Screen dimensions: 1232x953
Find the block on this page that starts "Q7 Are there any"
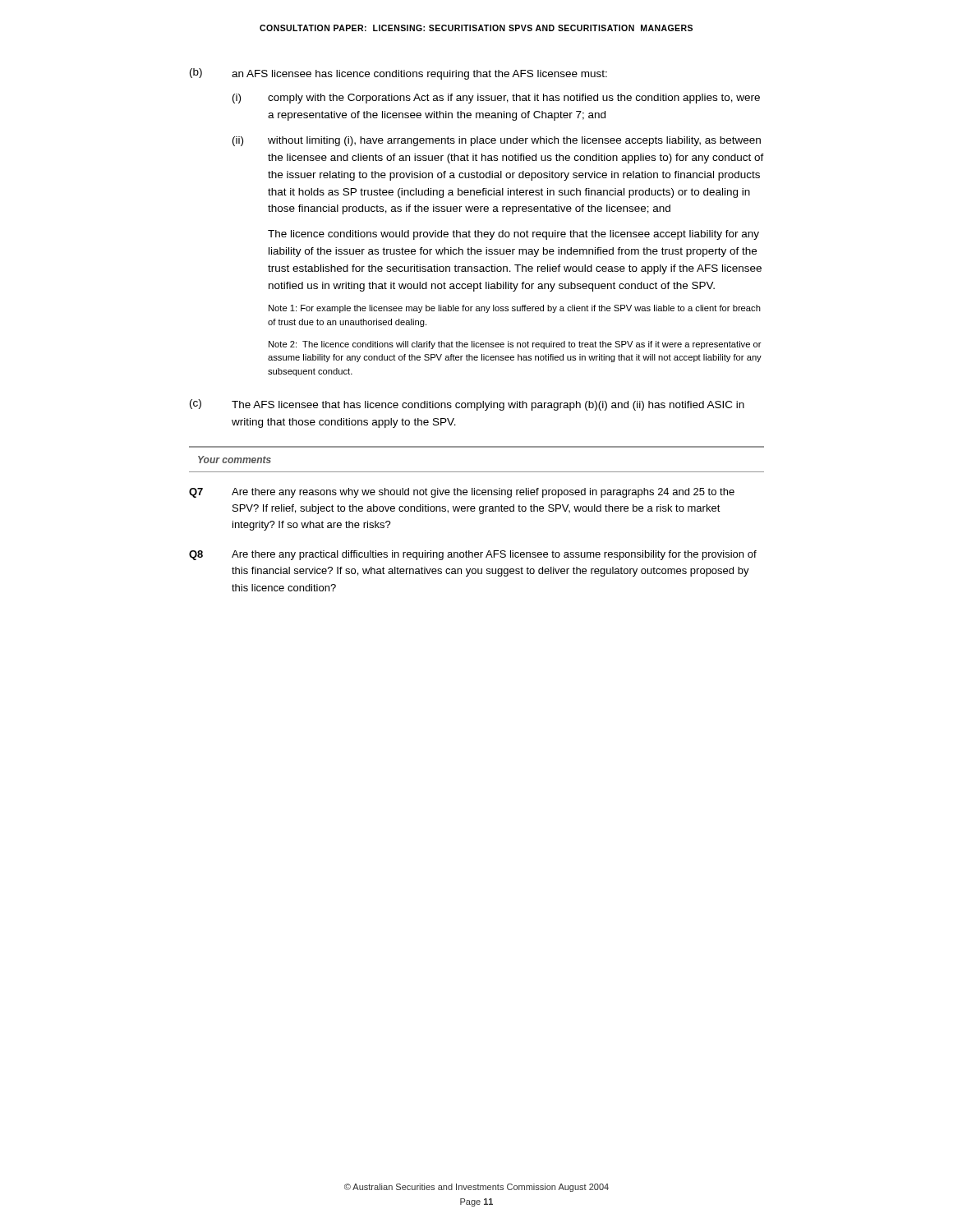click(476, 509)
